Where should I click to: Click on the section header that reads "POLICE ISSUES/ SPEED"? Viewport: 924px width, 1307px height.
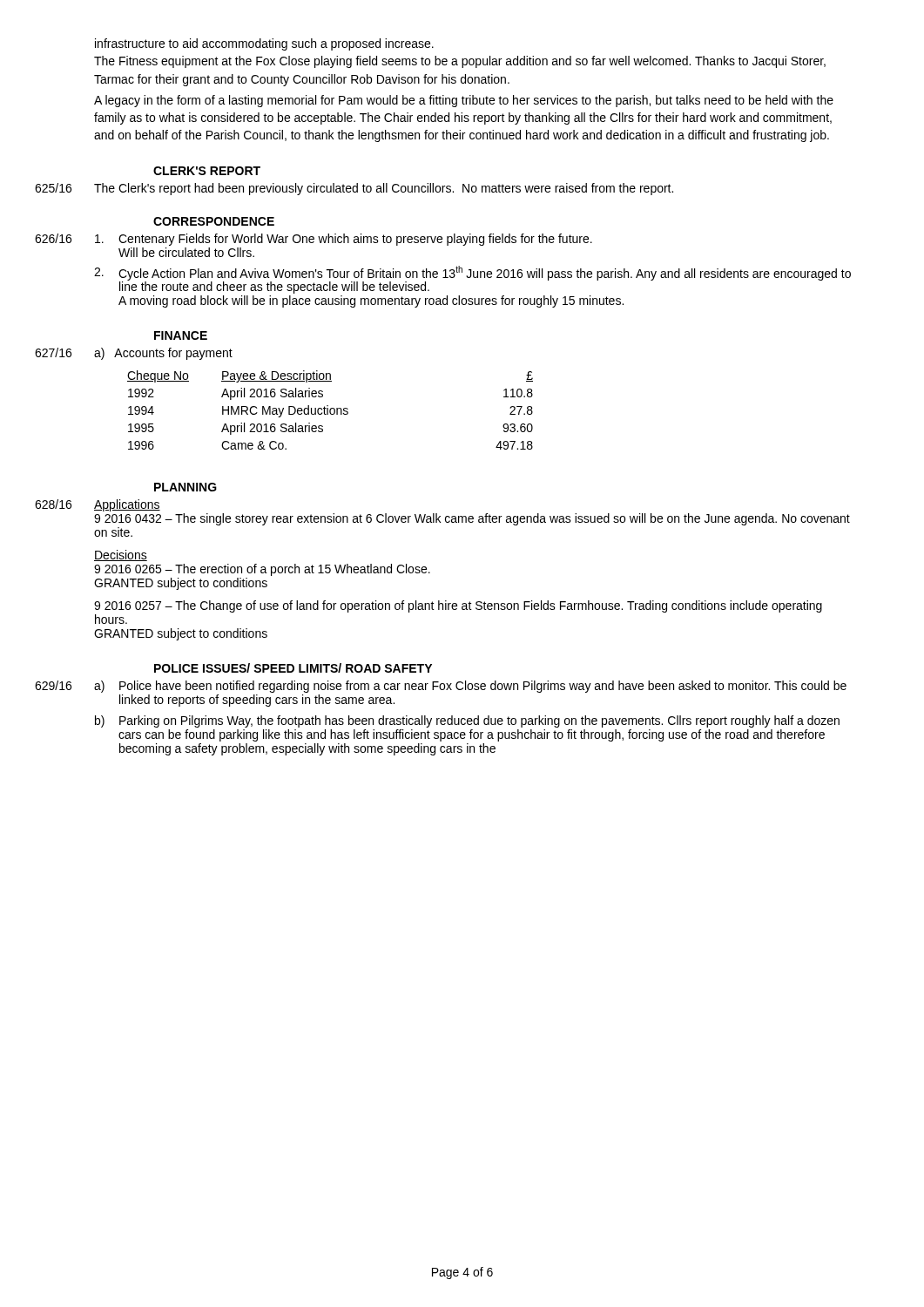[293, 669]
